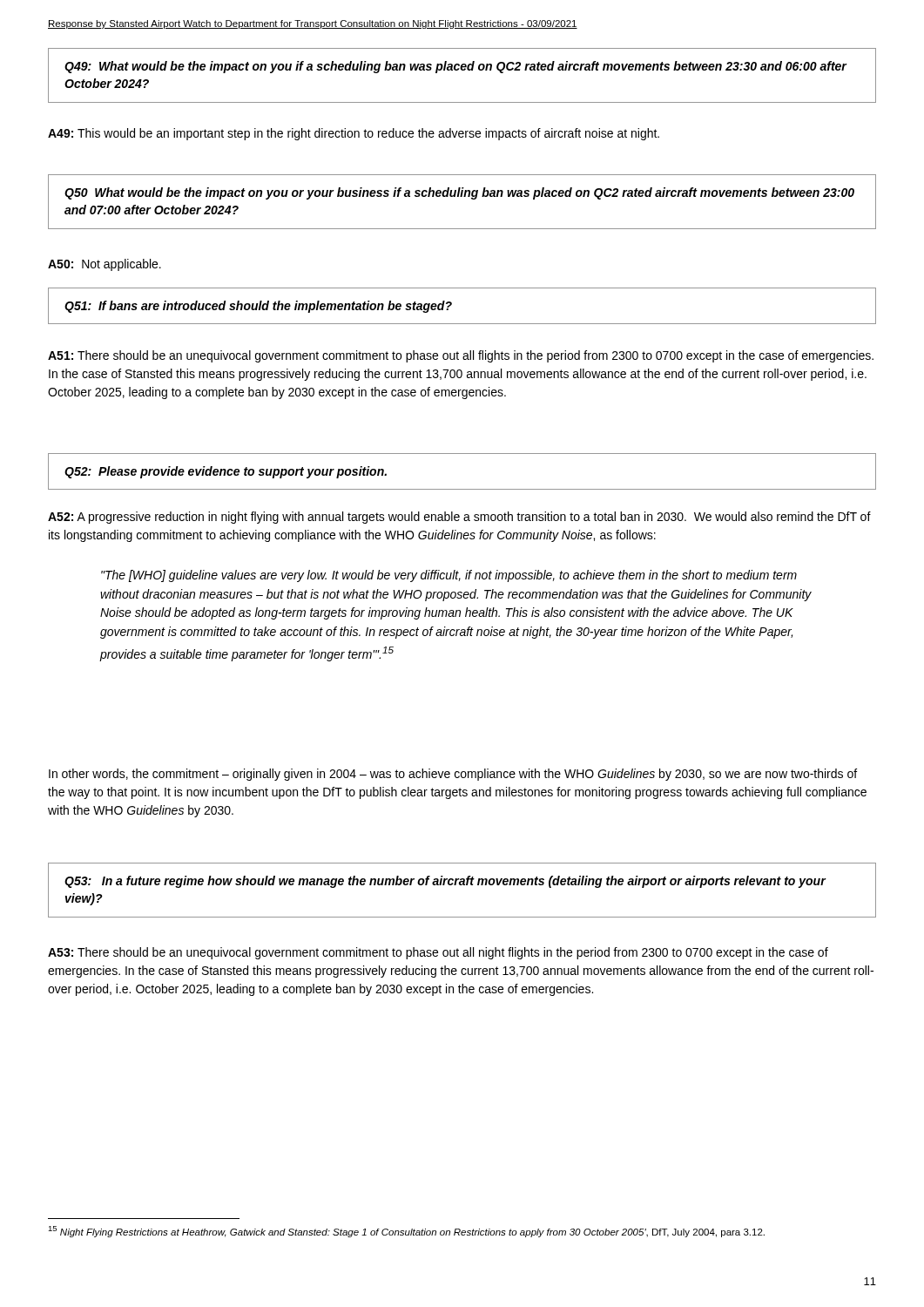This screenshot has height=1307, width=924.
Task: Click on the element starting "Q53: In a future"
Action: coord(462,890)
